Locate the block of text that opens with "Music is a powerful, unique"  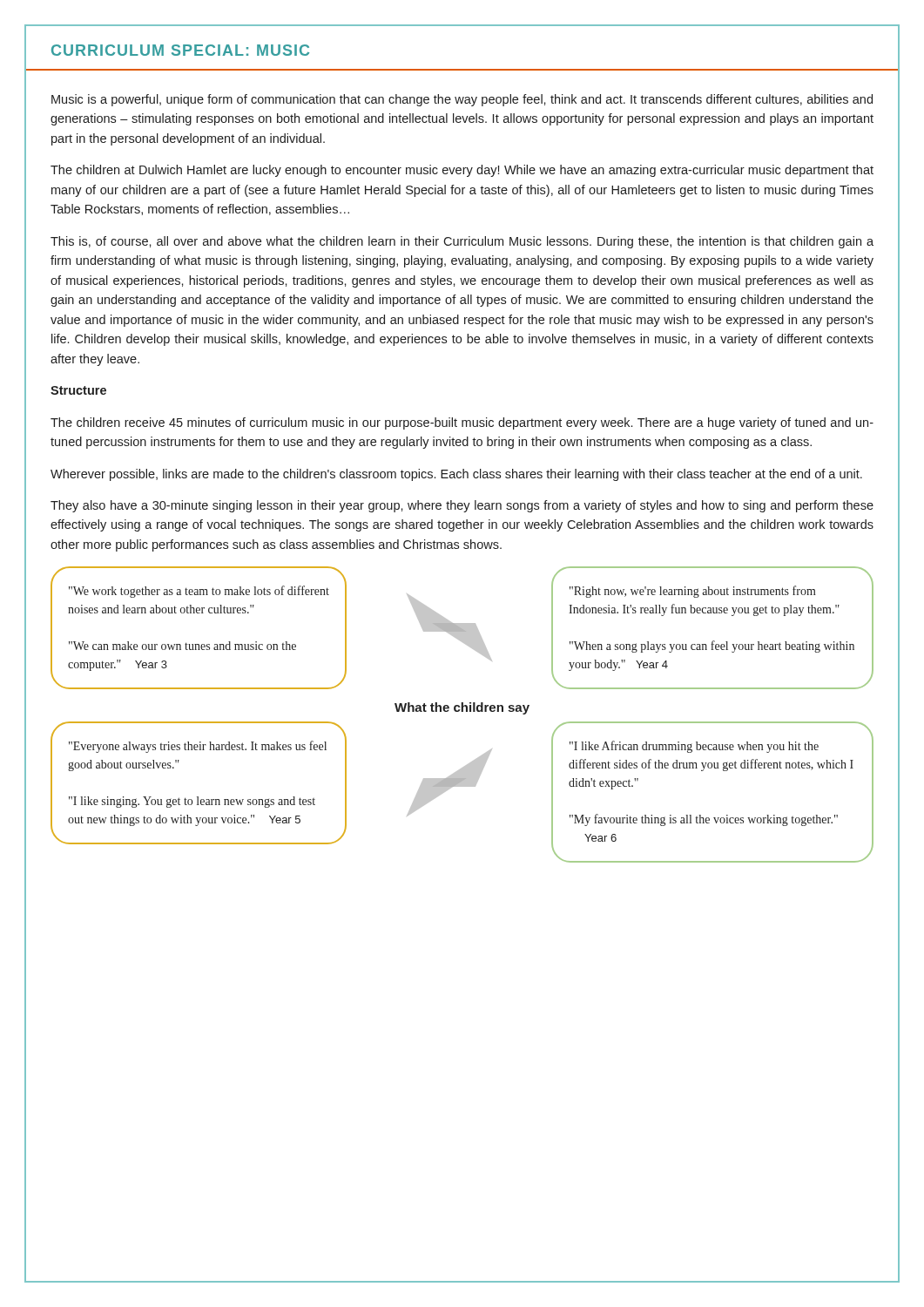[462, 119]
